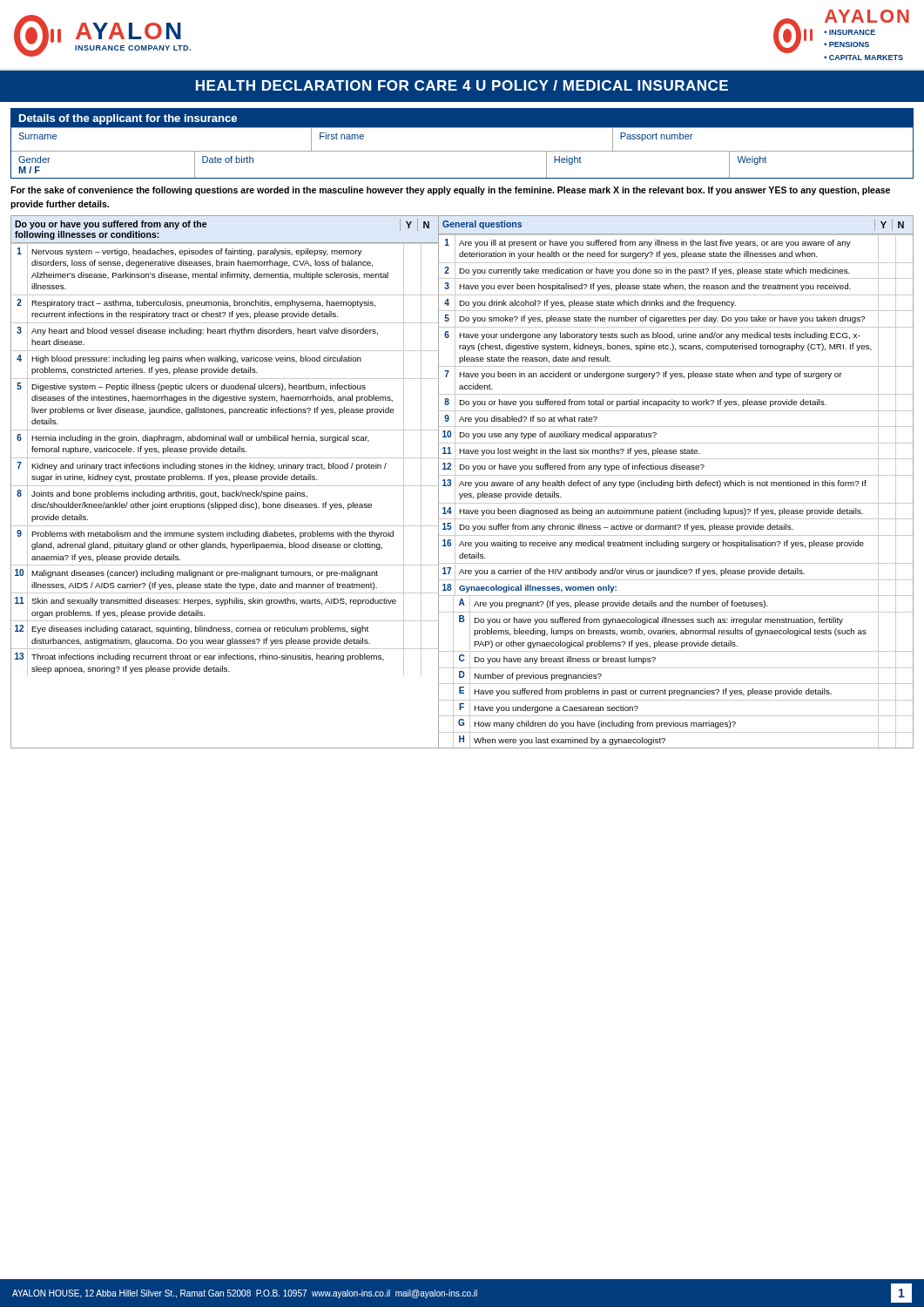Image resolution: width=924 pixels, height=1307 pixels.
Task: Click on the table containing "Surname First name Passport number"
Action: click(x=462, y=153)
